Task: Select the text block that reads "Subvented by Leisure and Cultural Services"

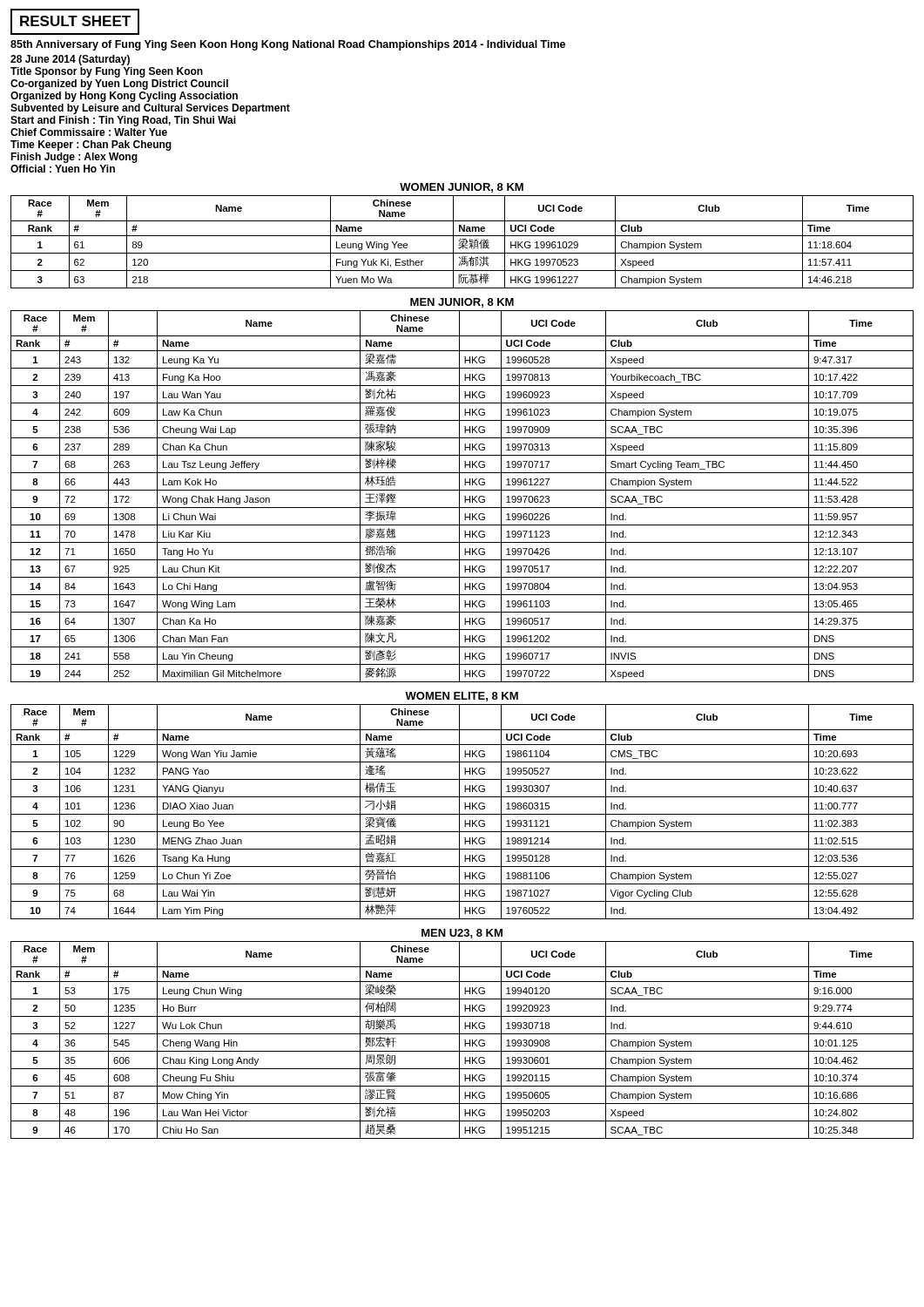Action: coord(150,108)
